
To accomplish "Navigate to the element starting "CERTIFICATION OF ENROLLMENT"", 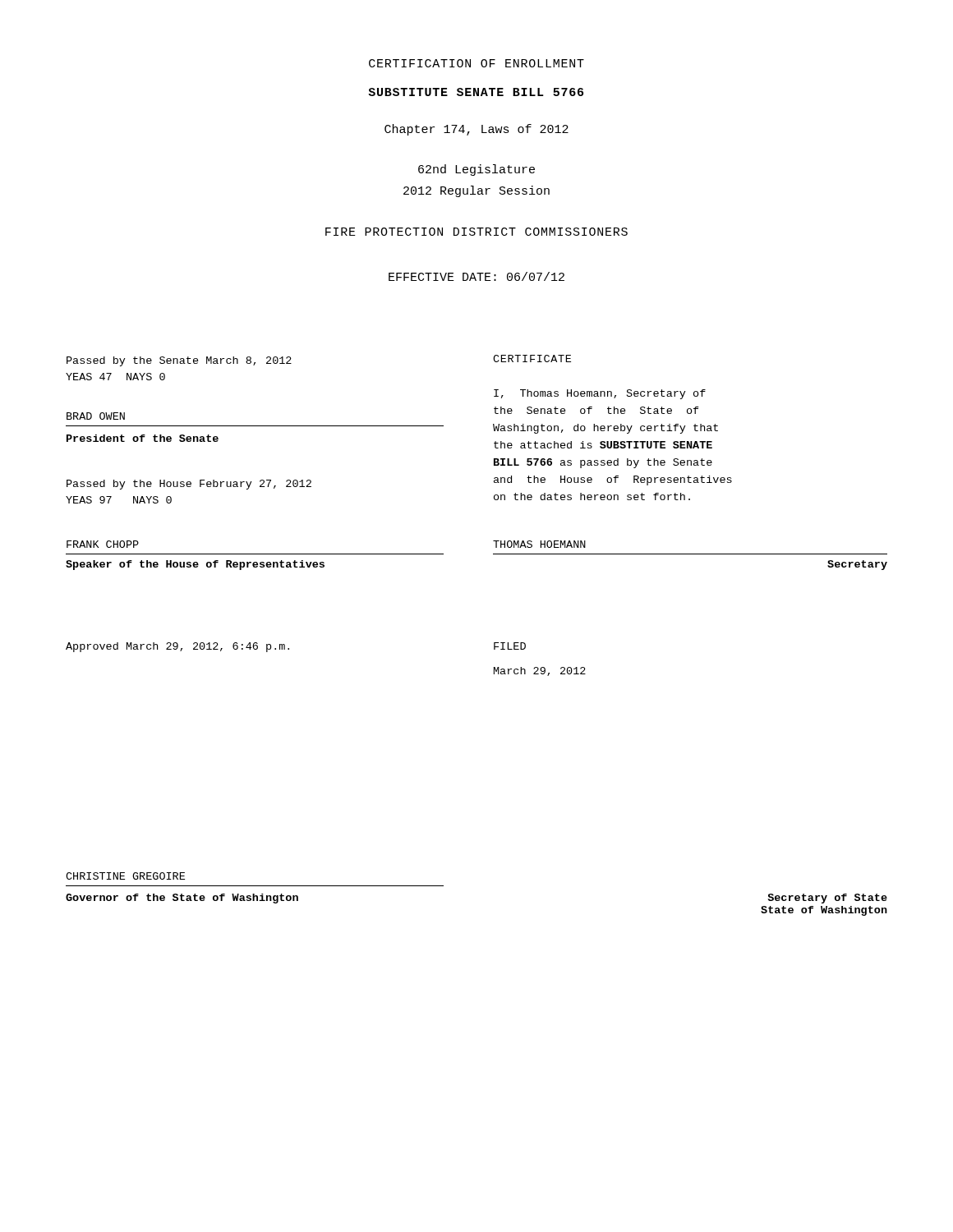I will click(476, 64).
